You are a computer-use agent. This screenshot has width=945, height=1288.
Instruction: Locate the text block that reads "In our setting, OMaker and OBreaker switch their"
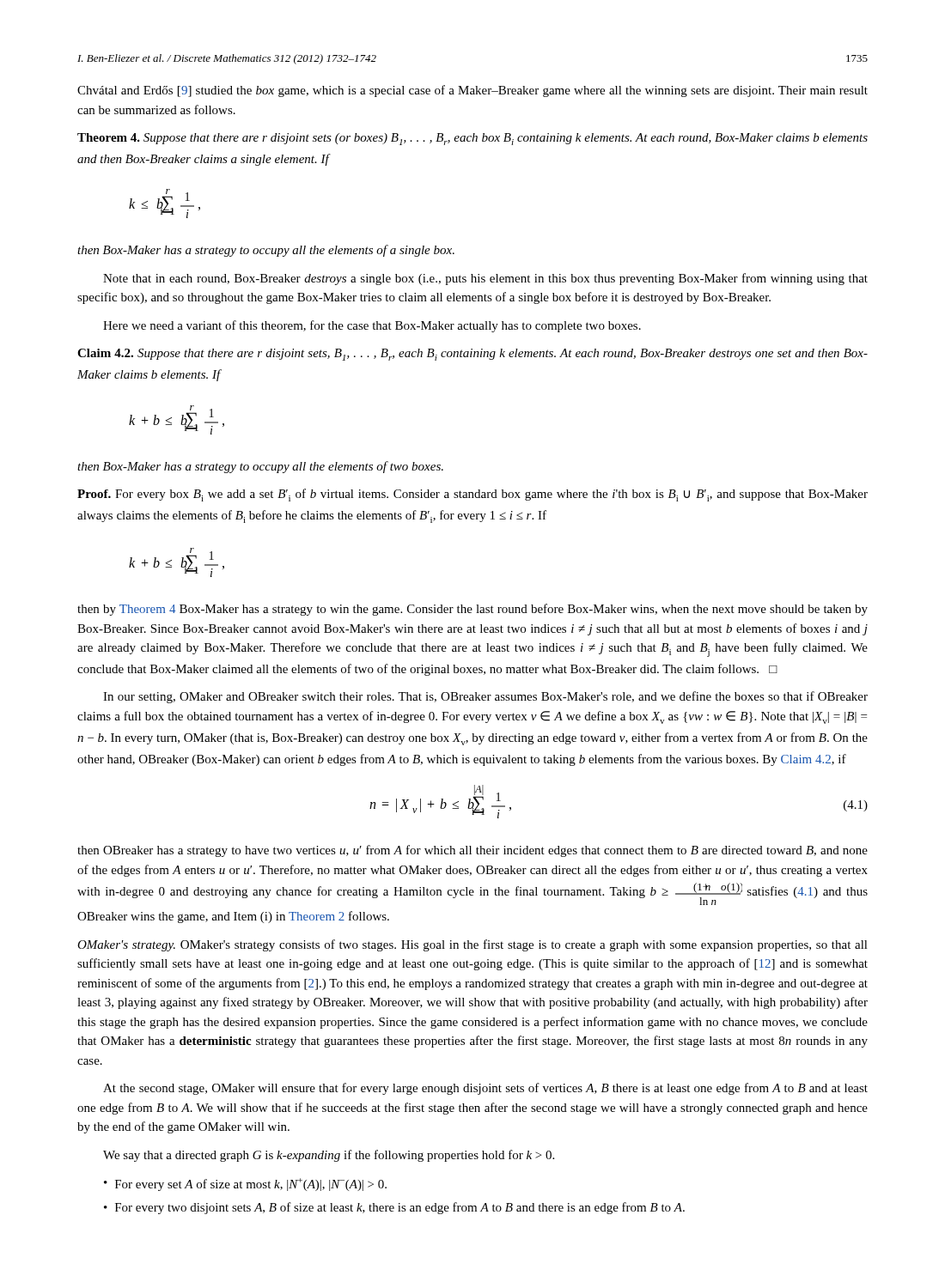[x=472, y=728]
